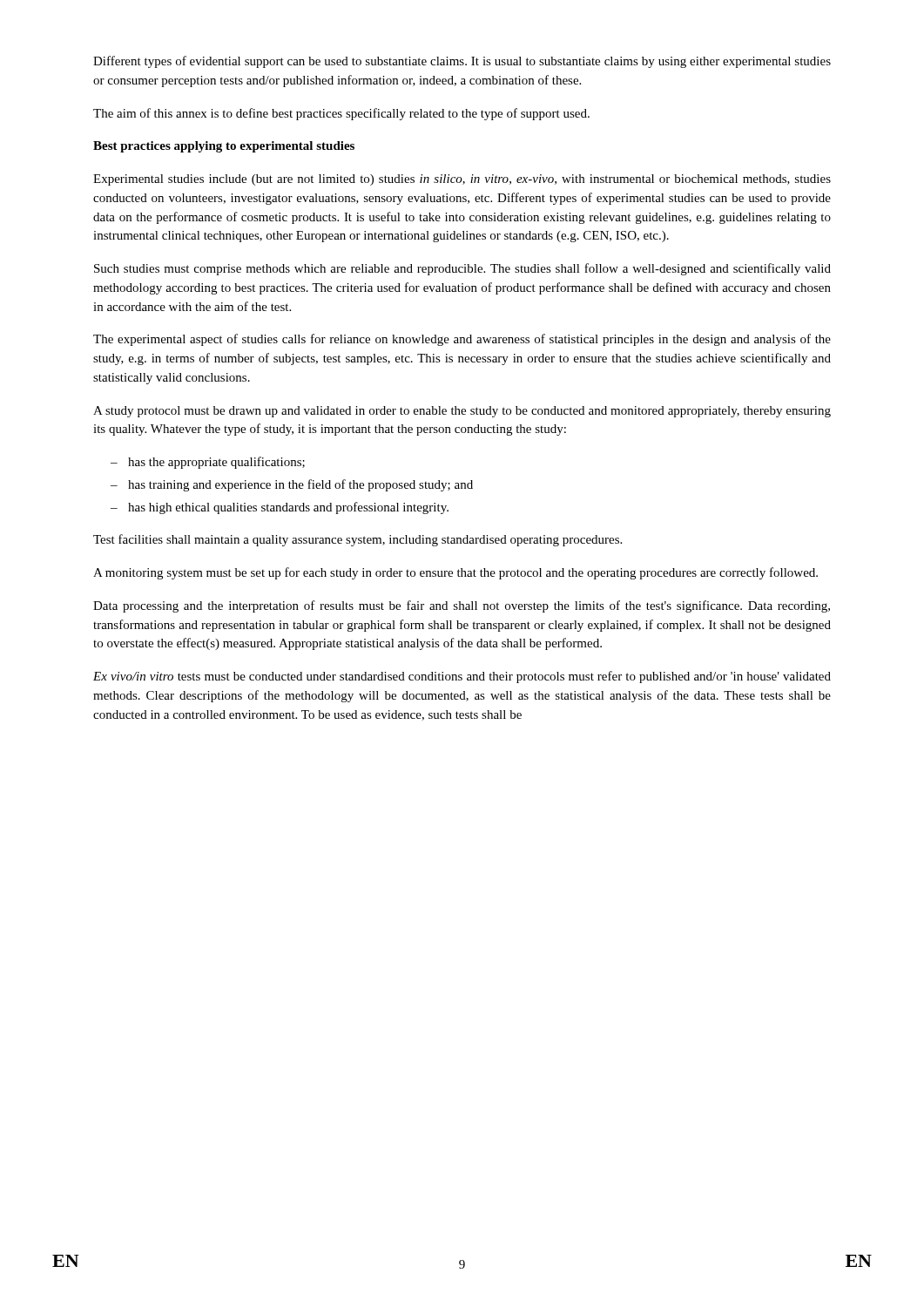Screen dimensions: 1307x924
Task: Find the text block containing "Different types of evidential support can"
Action: (462, 71)
